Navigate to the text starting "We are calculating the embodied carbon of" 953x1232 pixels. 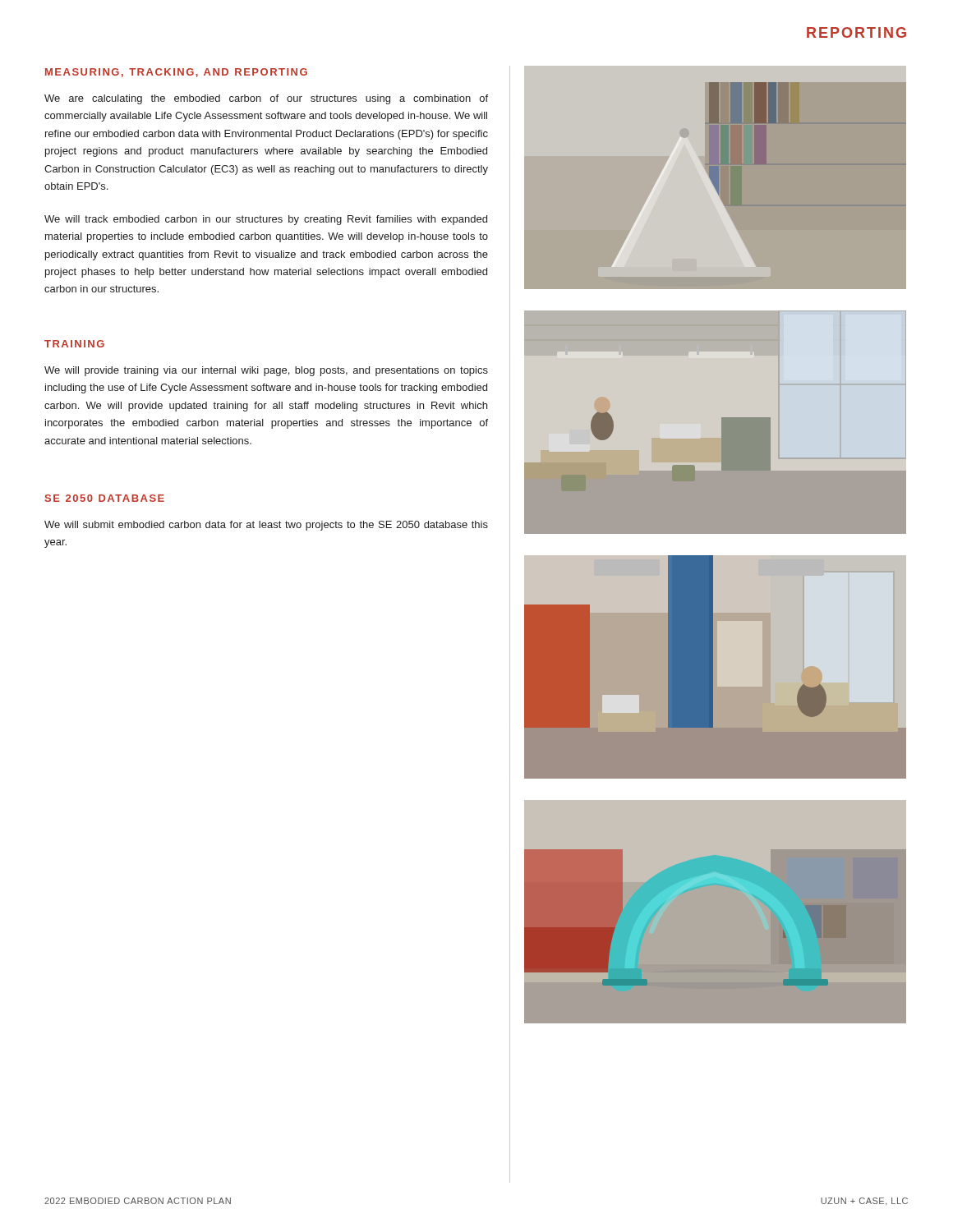click(266, 142)
